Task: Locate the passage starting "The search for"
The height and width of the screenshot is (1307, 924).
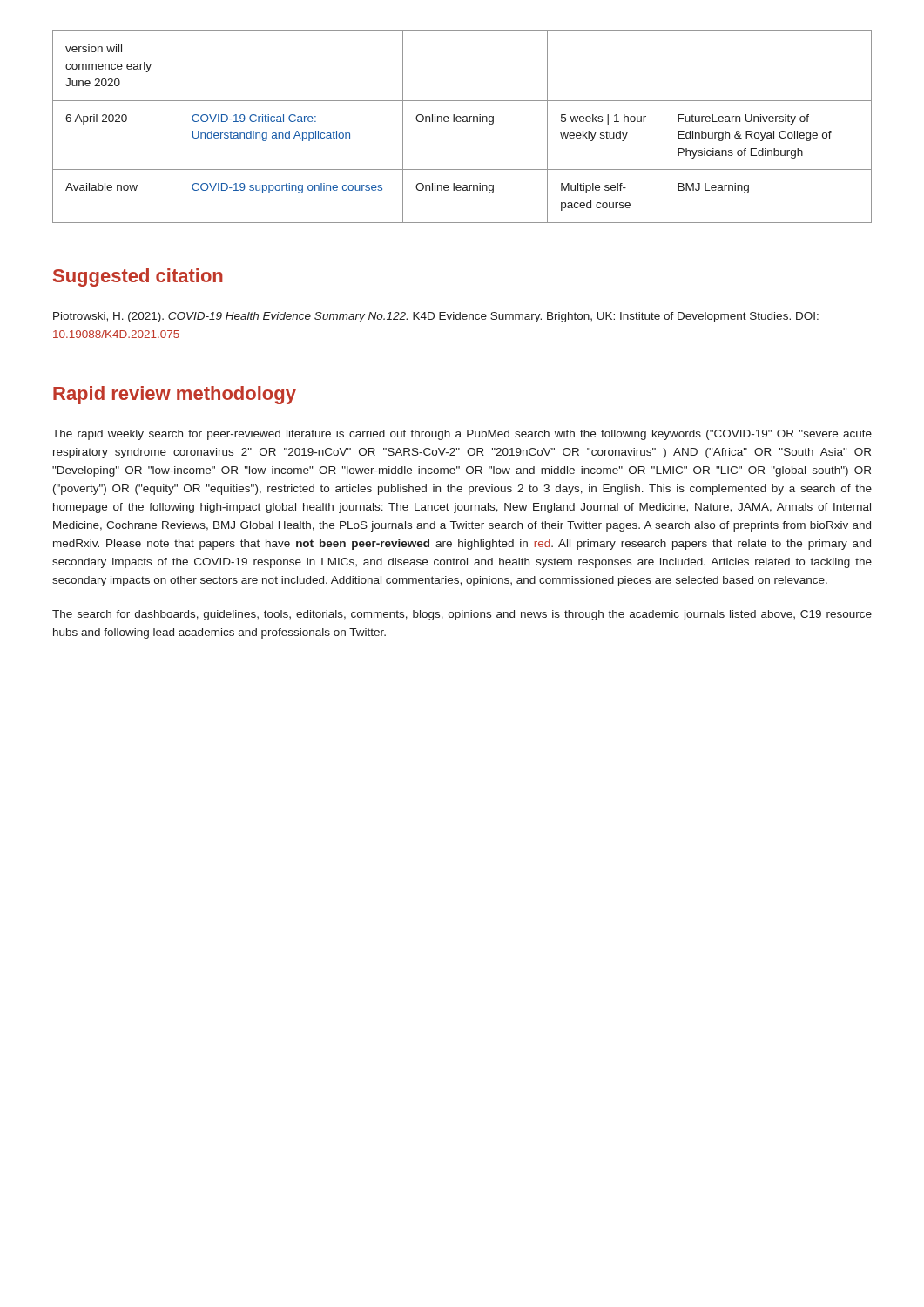Action: tap(462, 624)
